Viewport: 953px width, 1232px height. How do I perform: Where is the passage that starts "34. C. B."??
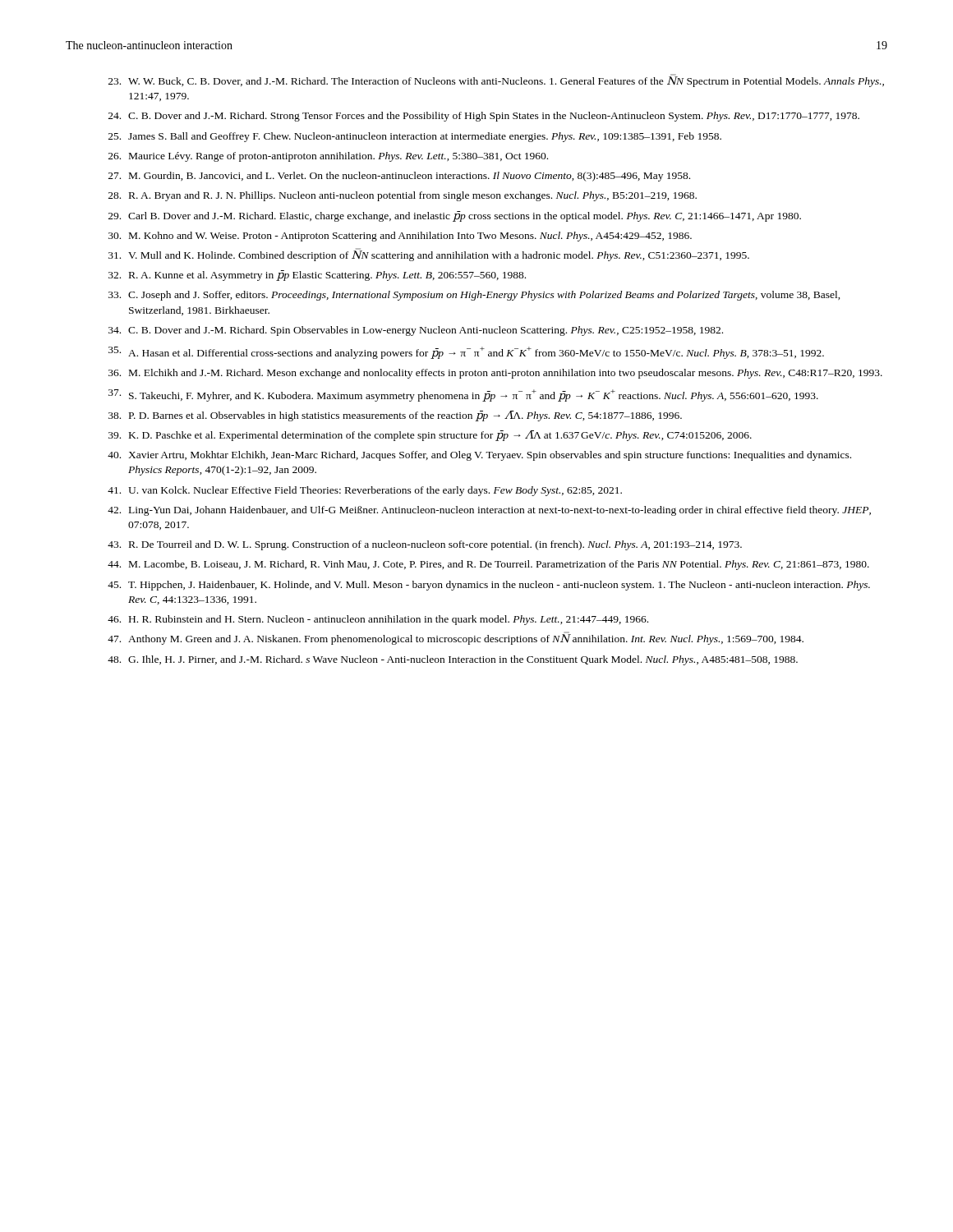(489, 330)
